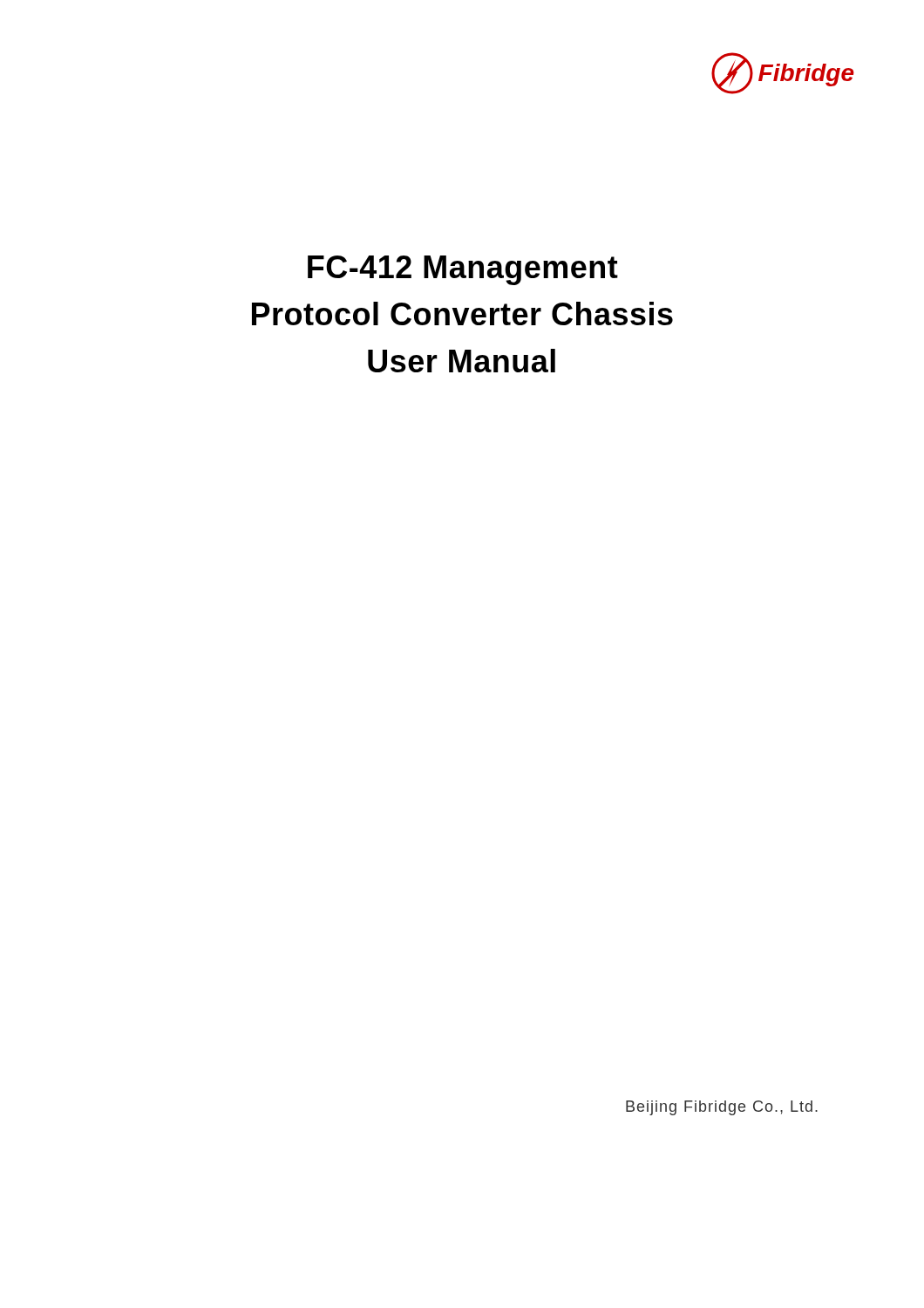This screenshot has height=1308, width=924.
Task: Find the text starting "Beijing Fibridge Co., Ltd."
Action: [722, 1107]
